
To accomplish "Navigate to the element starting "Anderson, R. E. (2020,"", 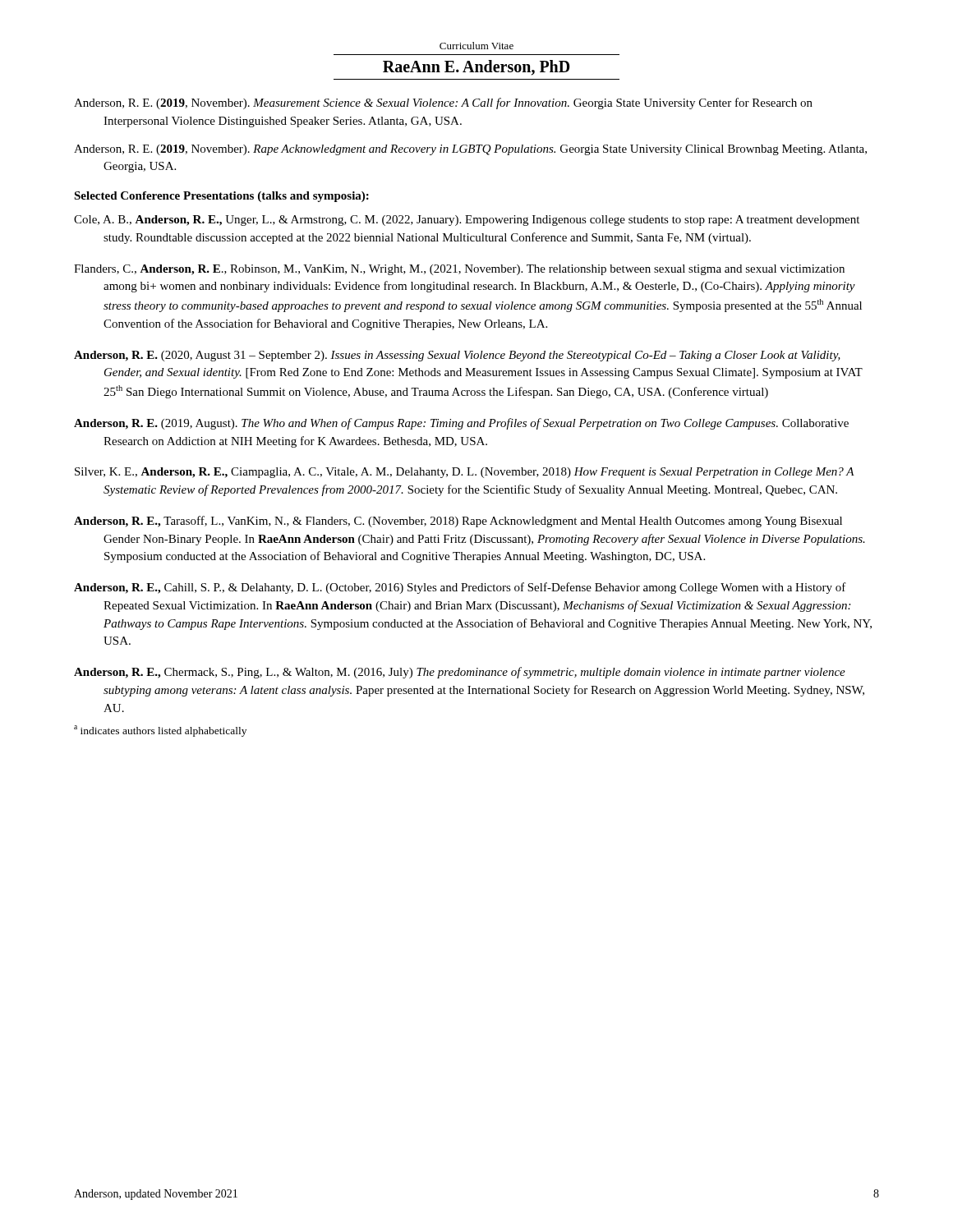I will 468,373.
